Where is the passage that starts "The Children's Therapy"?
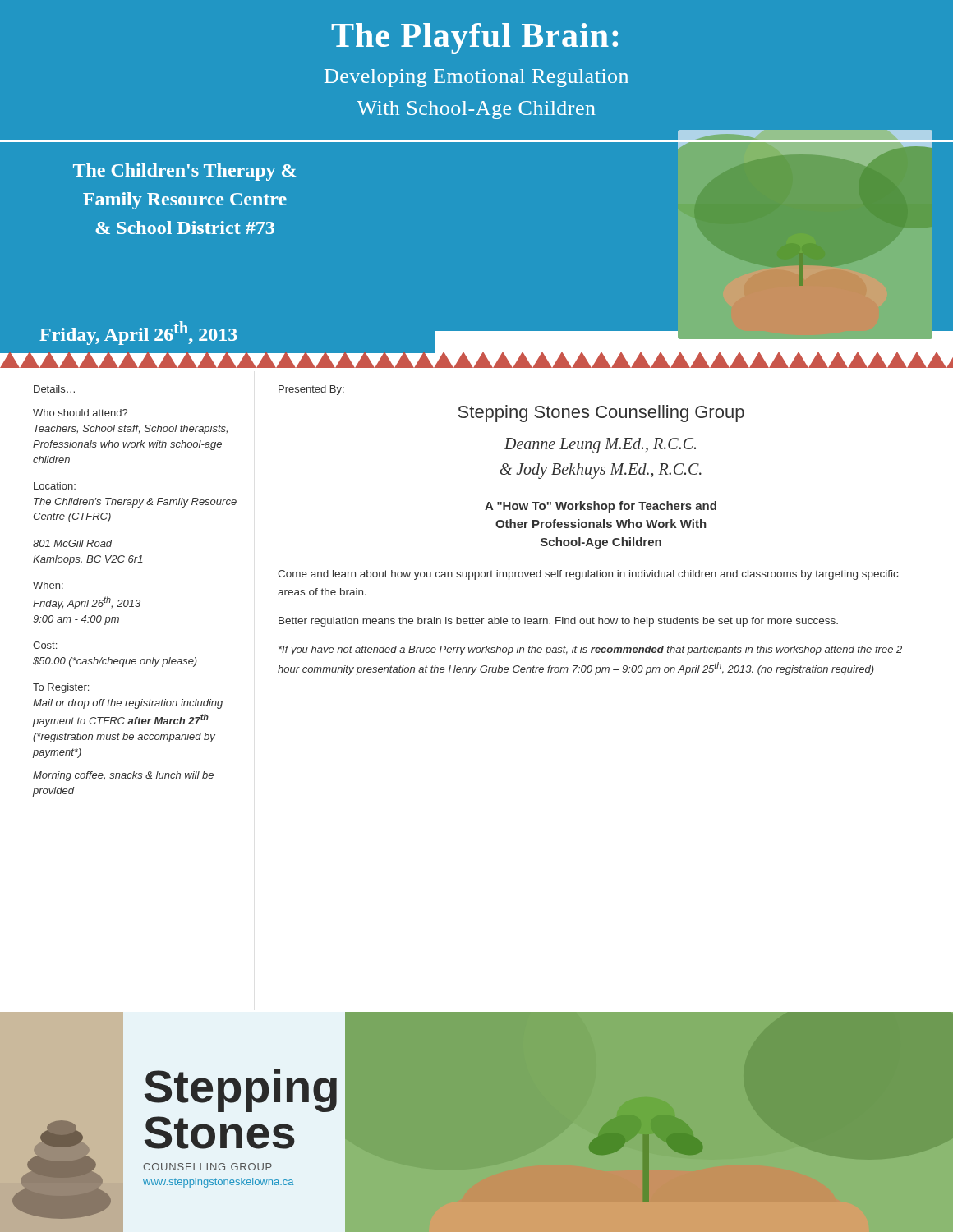Image resolution: width=953 pixels, height=1232 pixels. [x=185, y=199]
